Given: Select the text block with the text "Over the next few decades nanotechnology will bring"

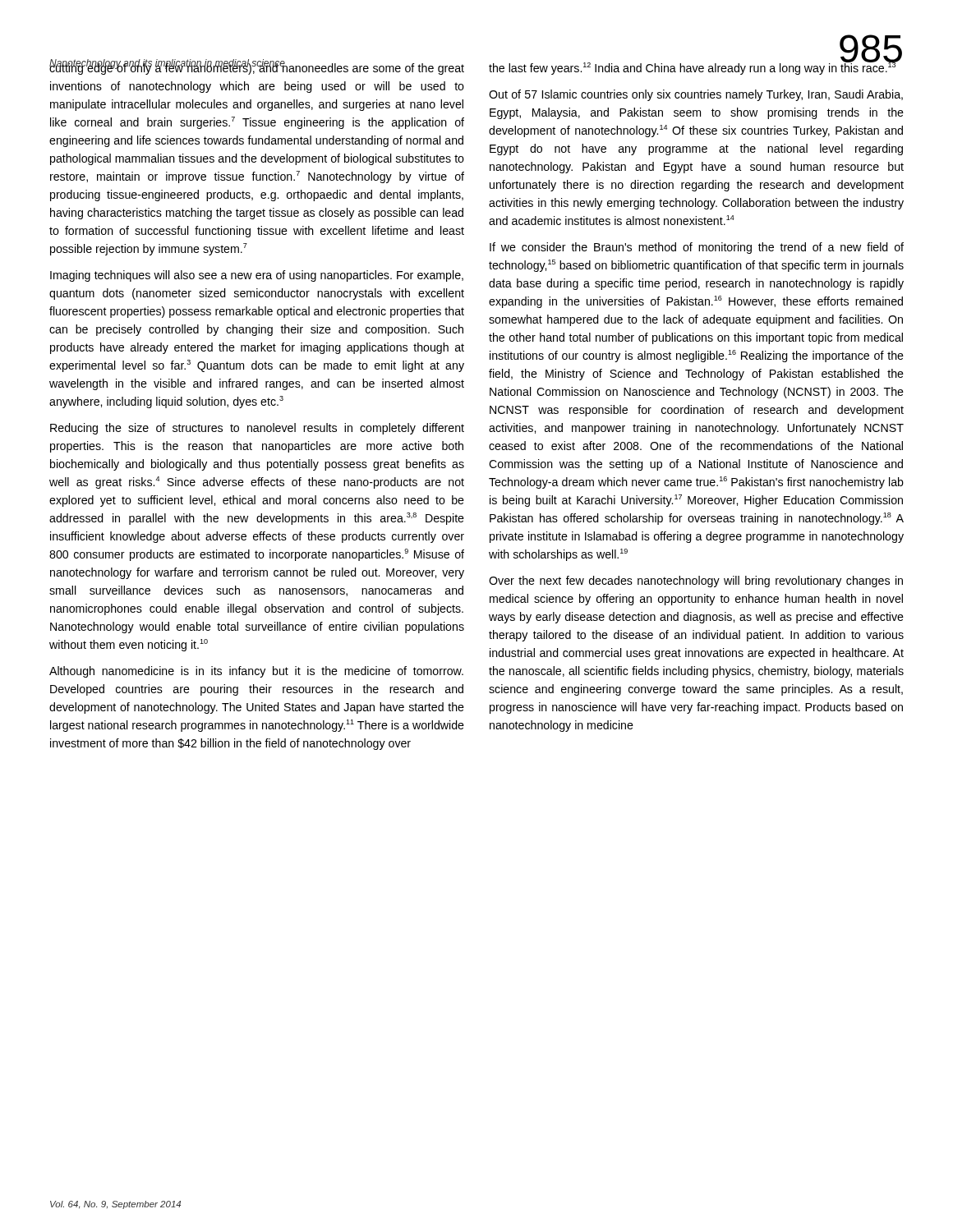Looking at the screenshot, I should (696, 653).
